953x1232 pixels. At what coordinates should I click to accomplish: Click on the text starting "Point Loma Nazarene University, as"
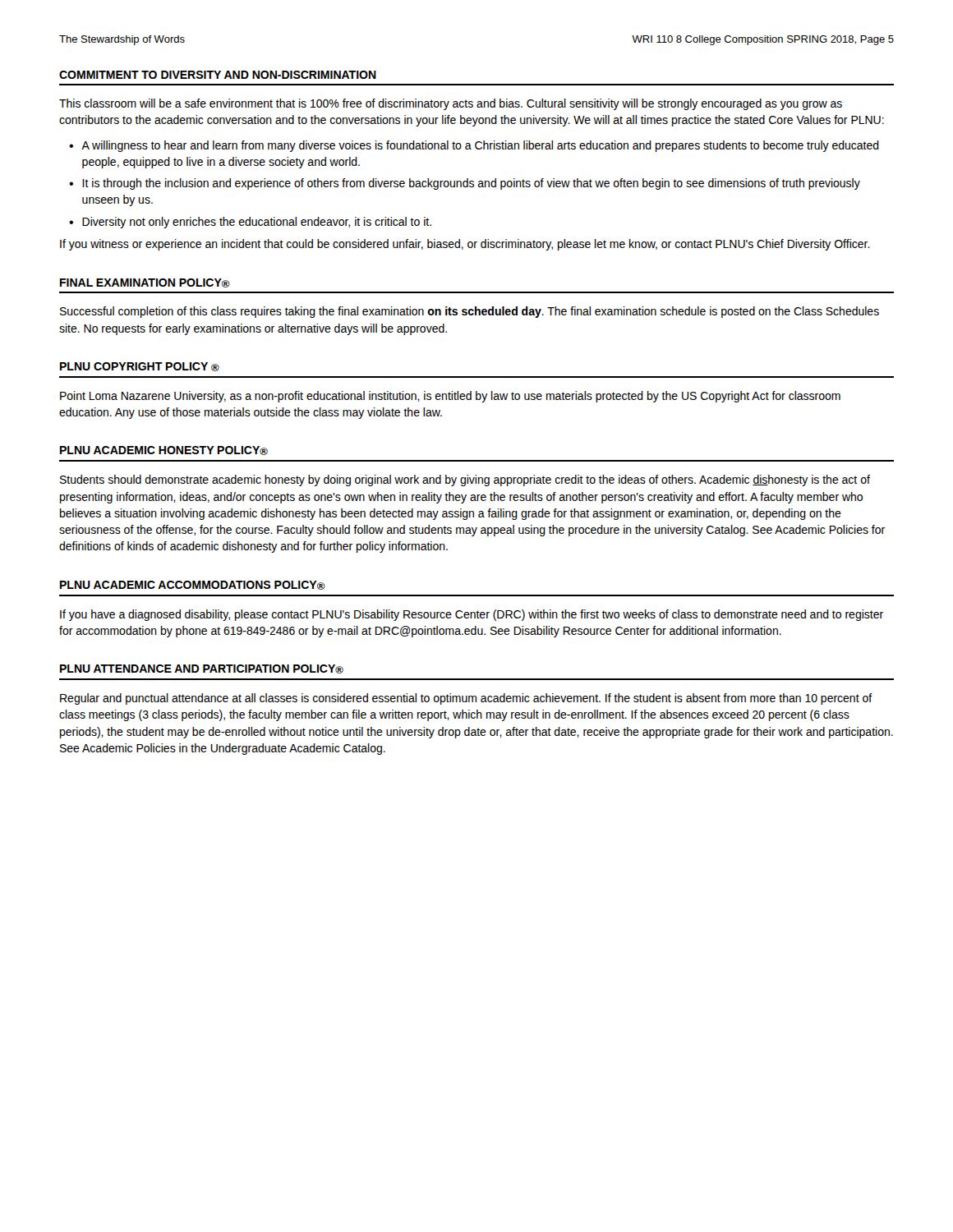[x=450, y=404]
